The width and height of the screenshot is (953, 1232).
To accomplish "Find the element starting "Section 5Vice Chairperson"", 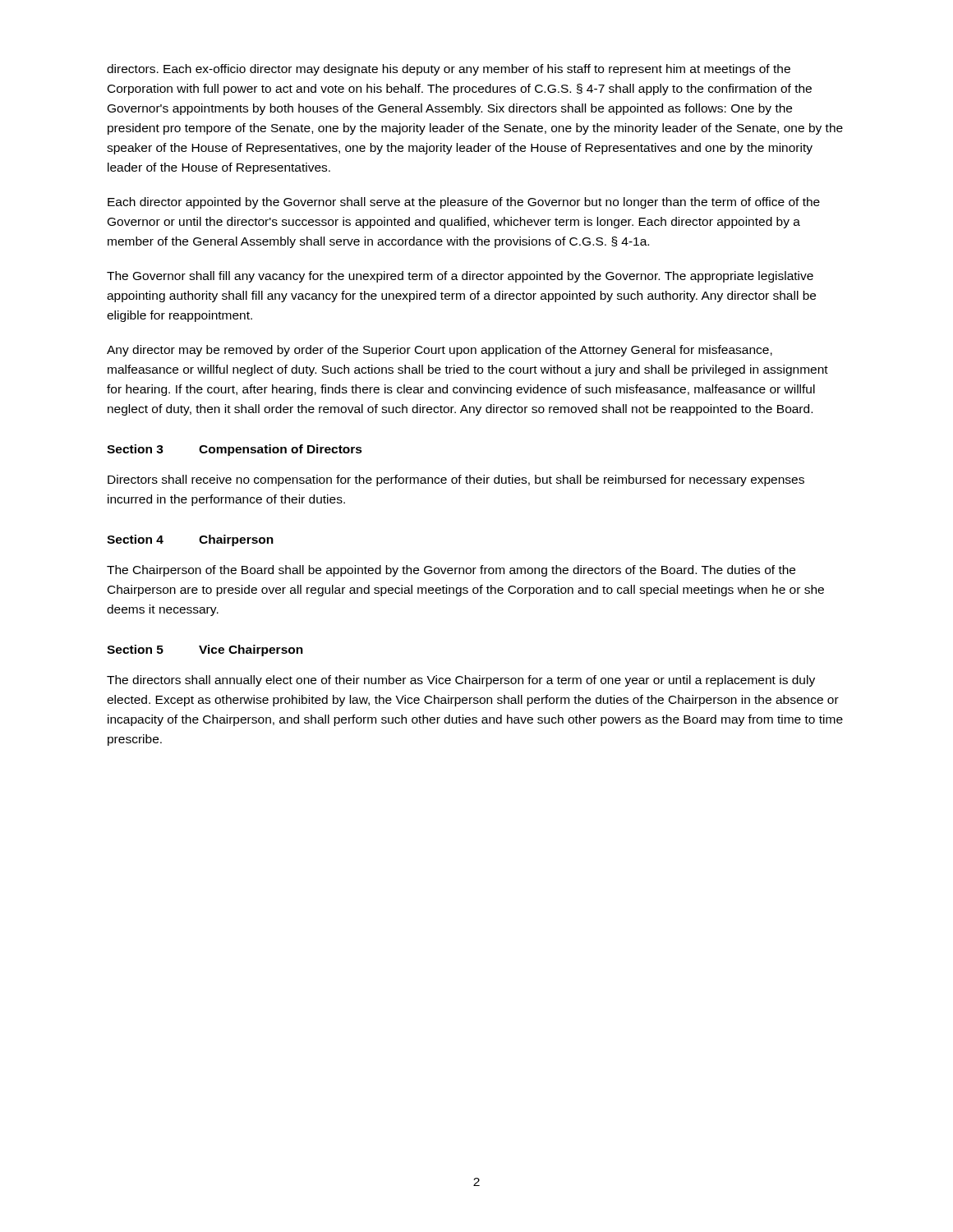I will coord(205,650).
